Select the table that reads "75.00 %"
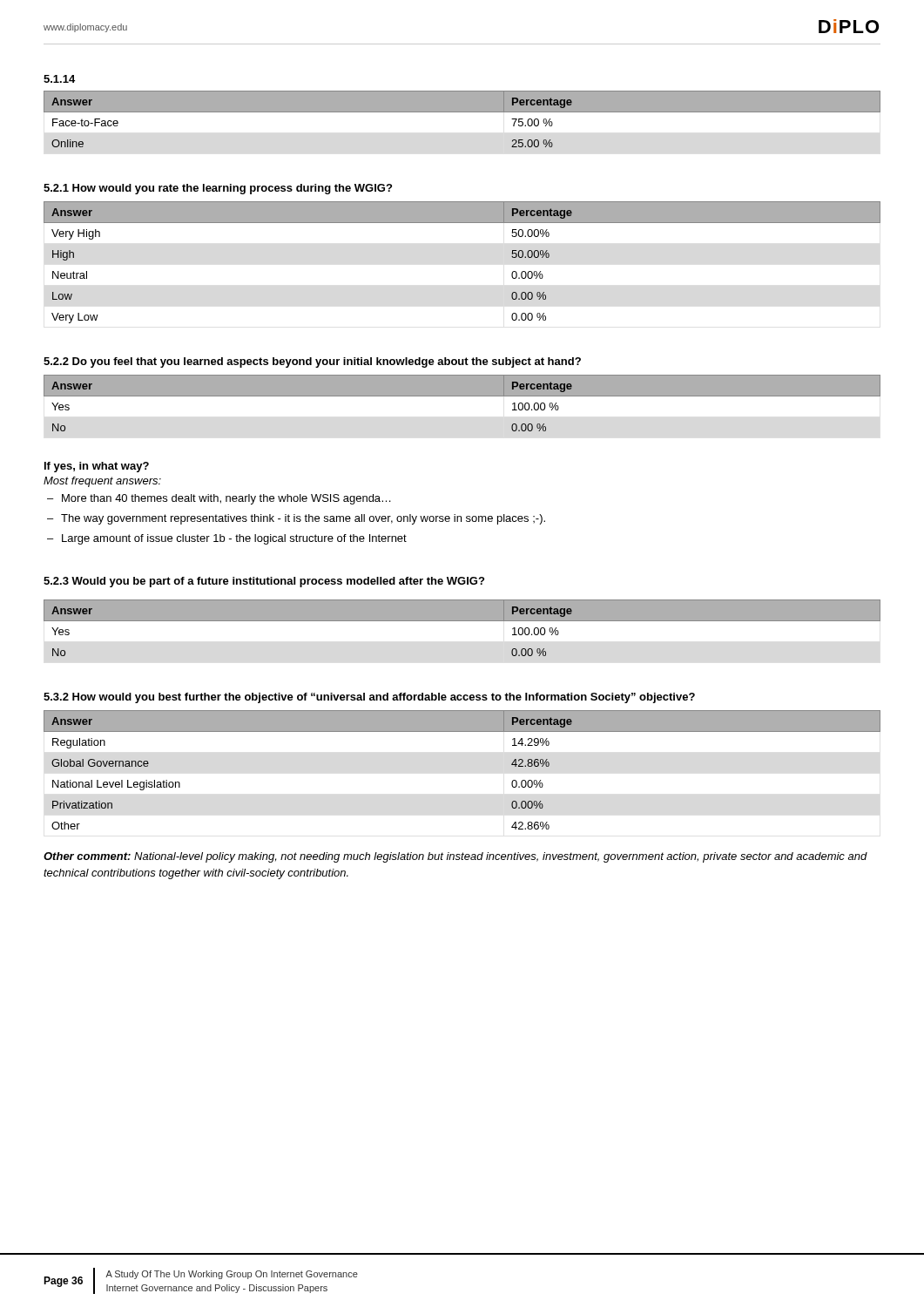 [462, 122]
